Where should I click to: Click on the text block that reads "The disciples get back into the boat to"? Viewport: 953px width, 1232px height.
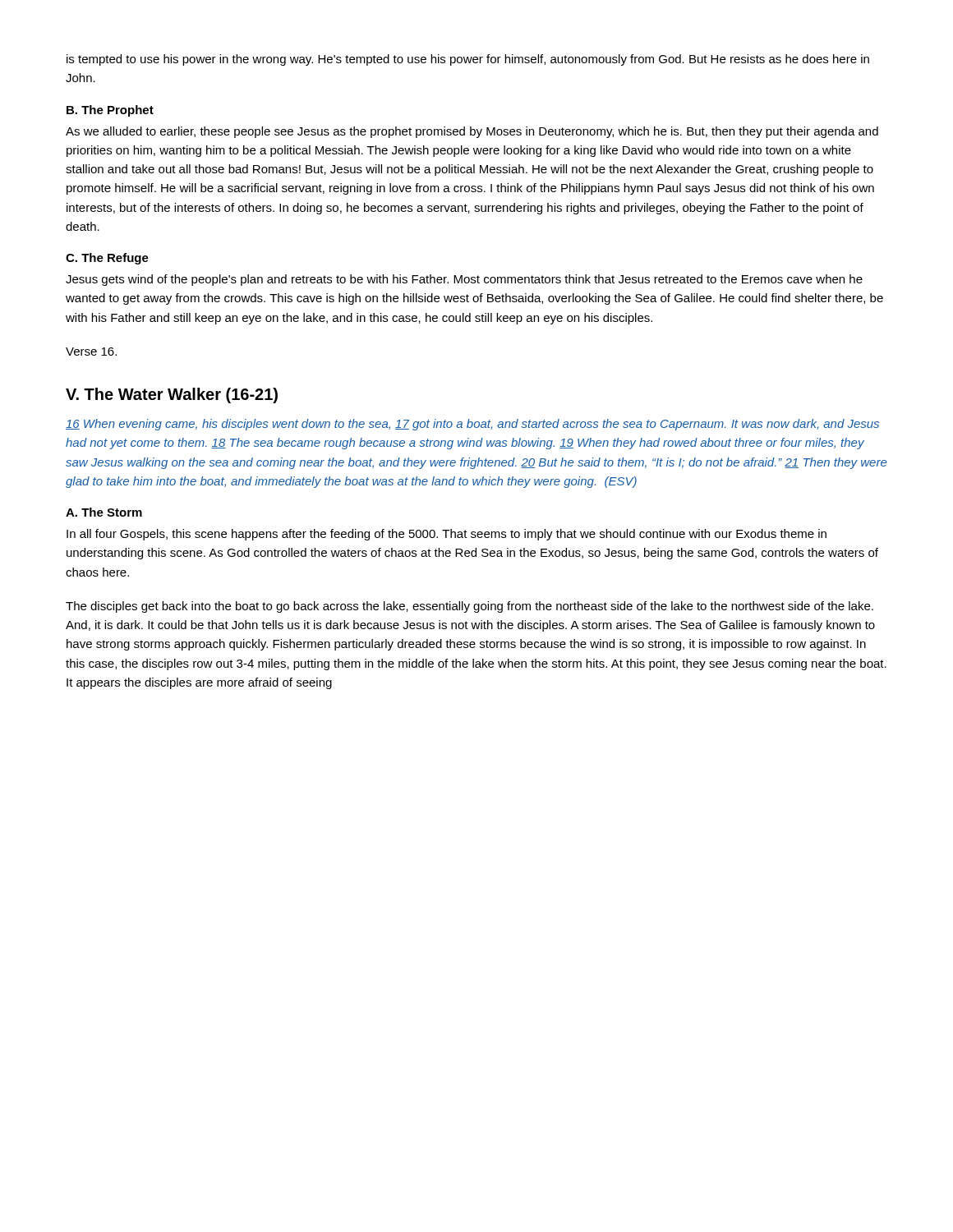476,644
